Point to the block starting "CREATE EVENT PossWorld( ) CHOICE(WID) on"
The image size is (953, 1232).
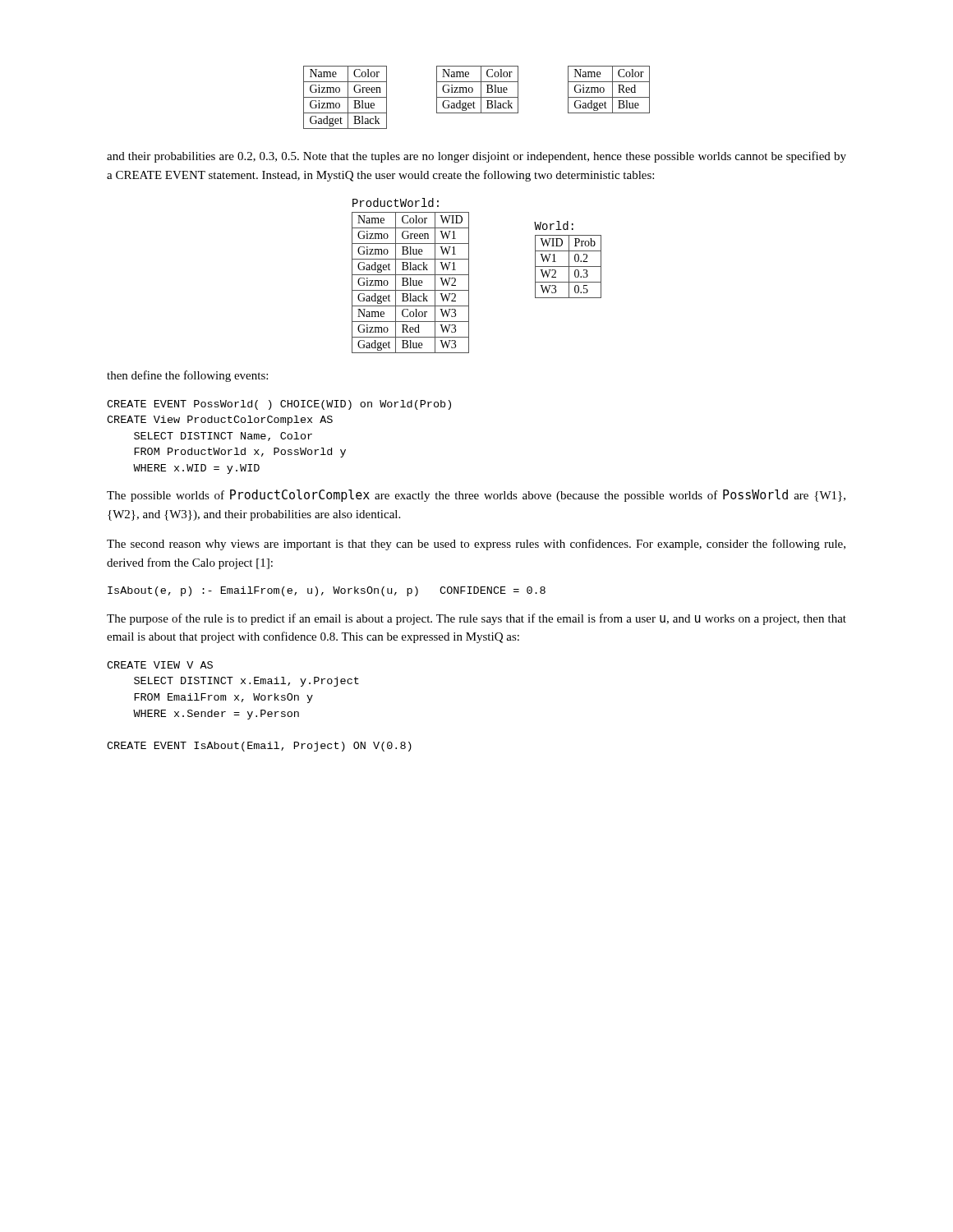[280, 436]
